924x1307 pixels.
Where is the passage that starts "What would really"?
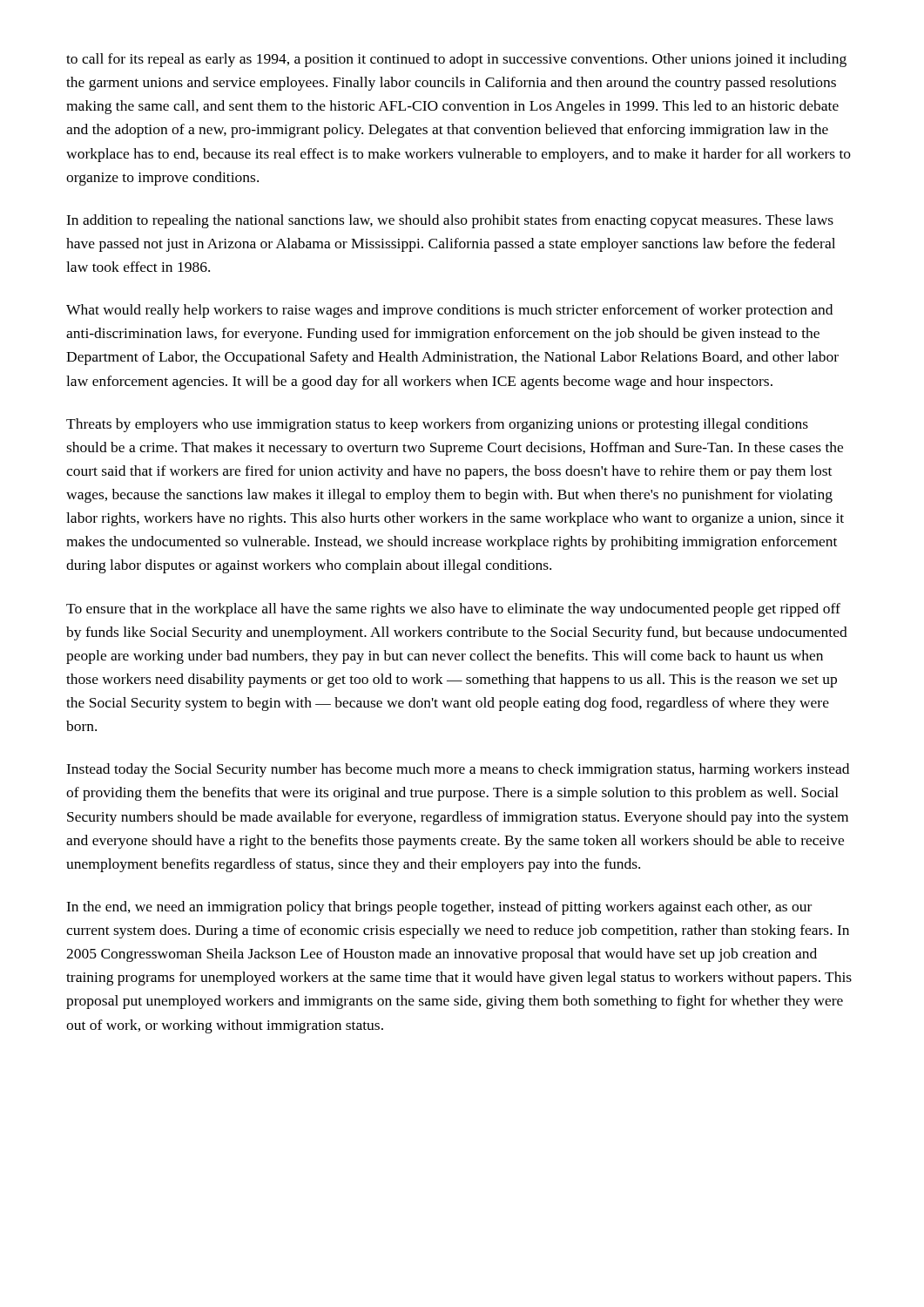click(x=452, y=345)
